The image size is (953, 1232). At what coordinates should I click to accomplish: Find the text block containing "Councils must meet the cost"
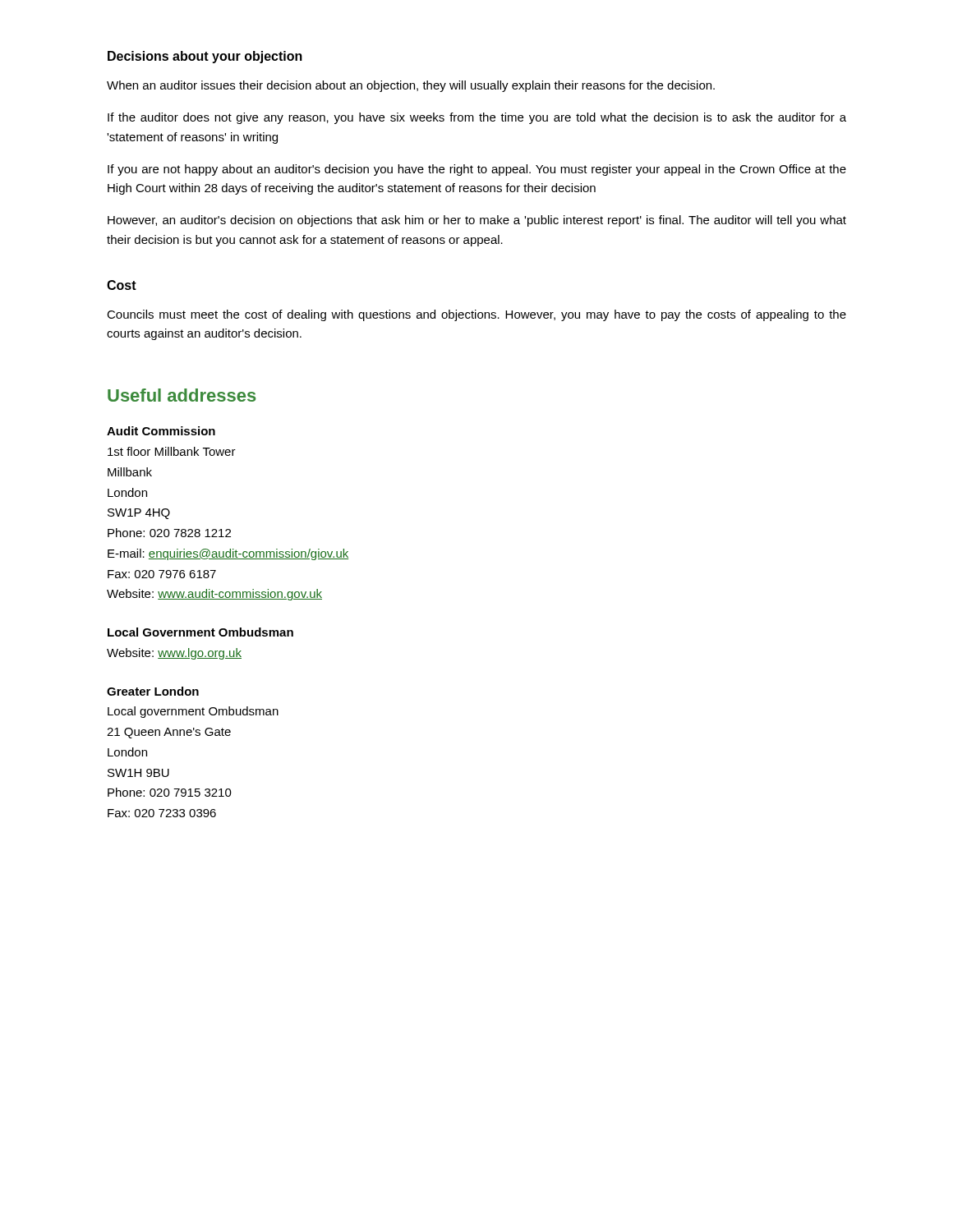476,324
